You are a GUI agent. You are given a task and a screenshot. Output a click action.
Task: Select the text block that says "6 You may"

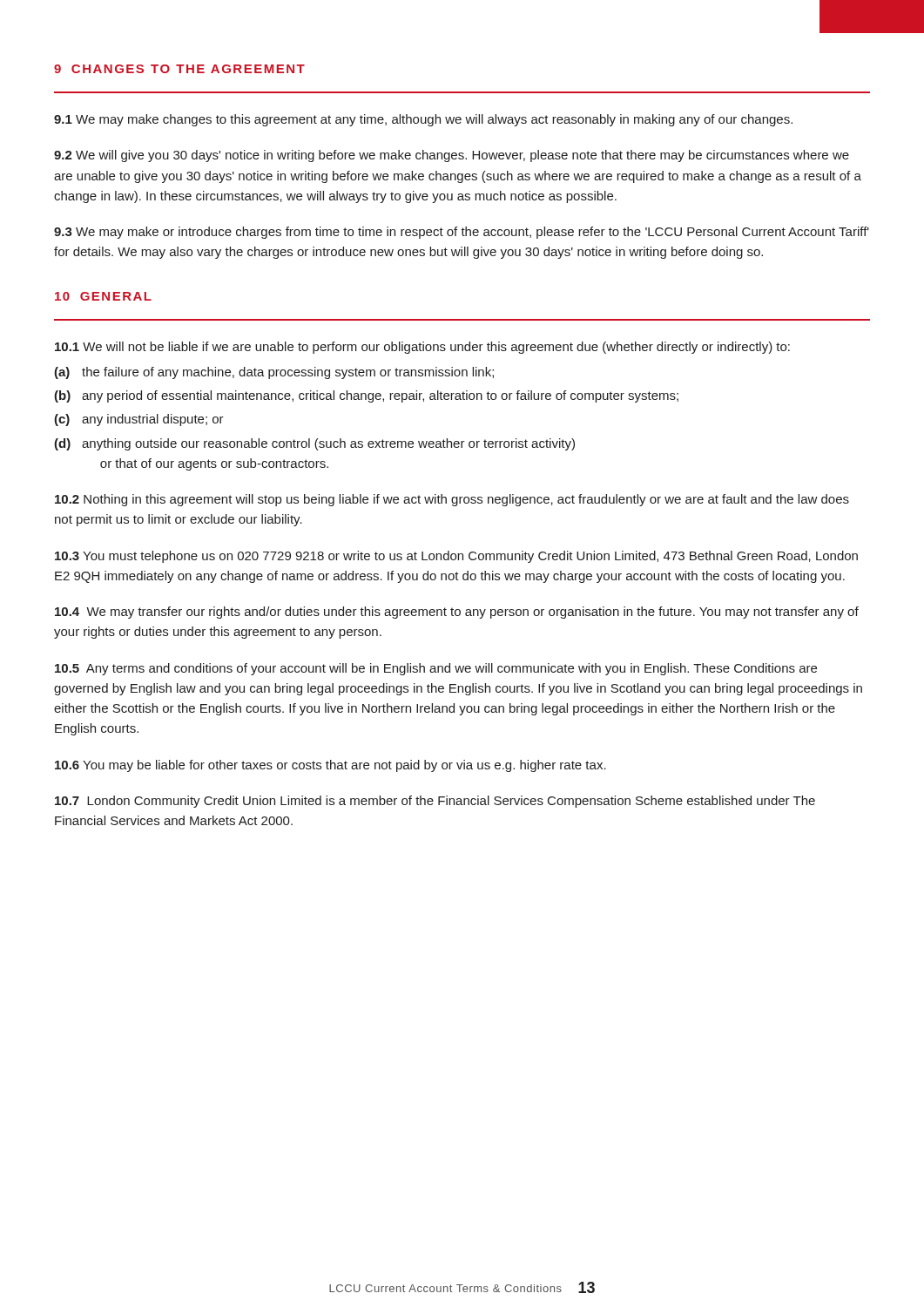pyautogui.click(x=330, y=764)
